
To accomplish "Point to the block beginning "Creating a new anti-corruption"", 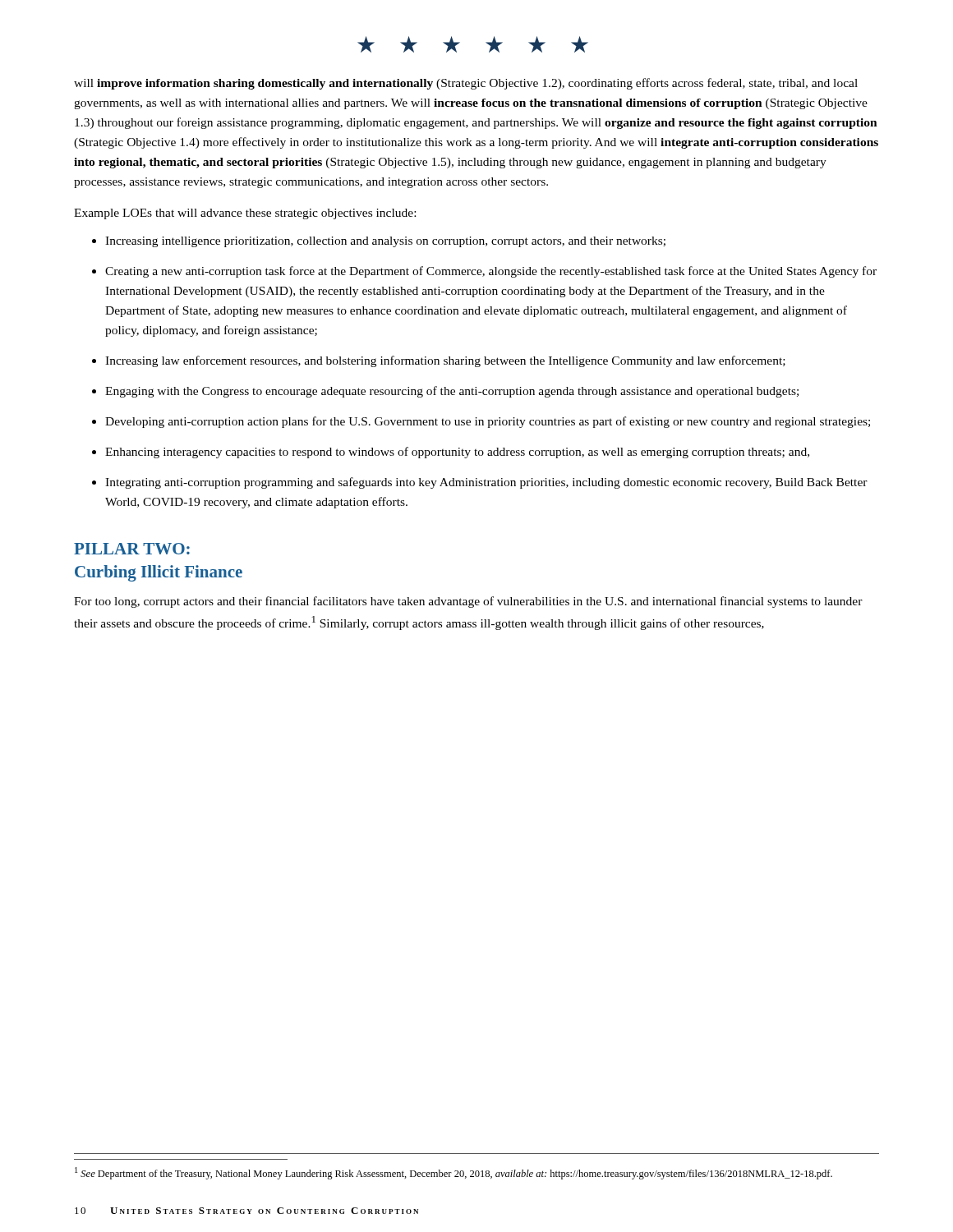I will point(491,300).
